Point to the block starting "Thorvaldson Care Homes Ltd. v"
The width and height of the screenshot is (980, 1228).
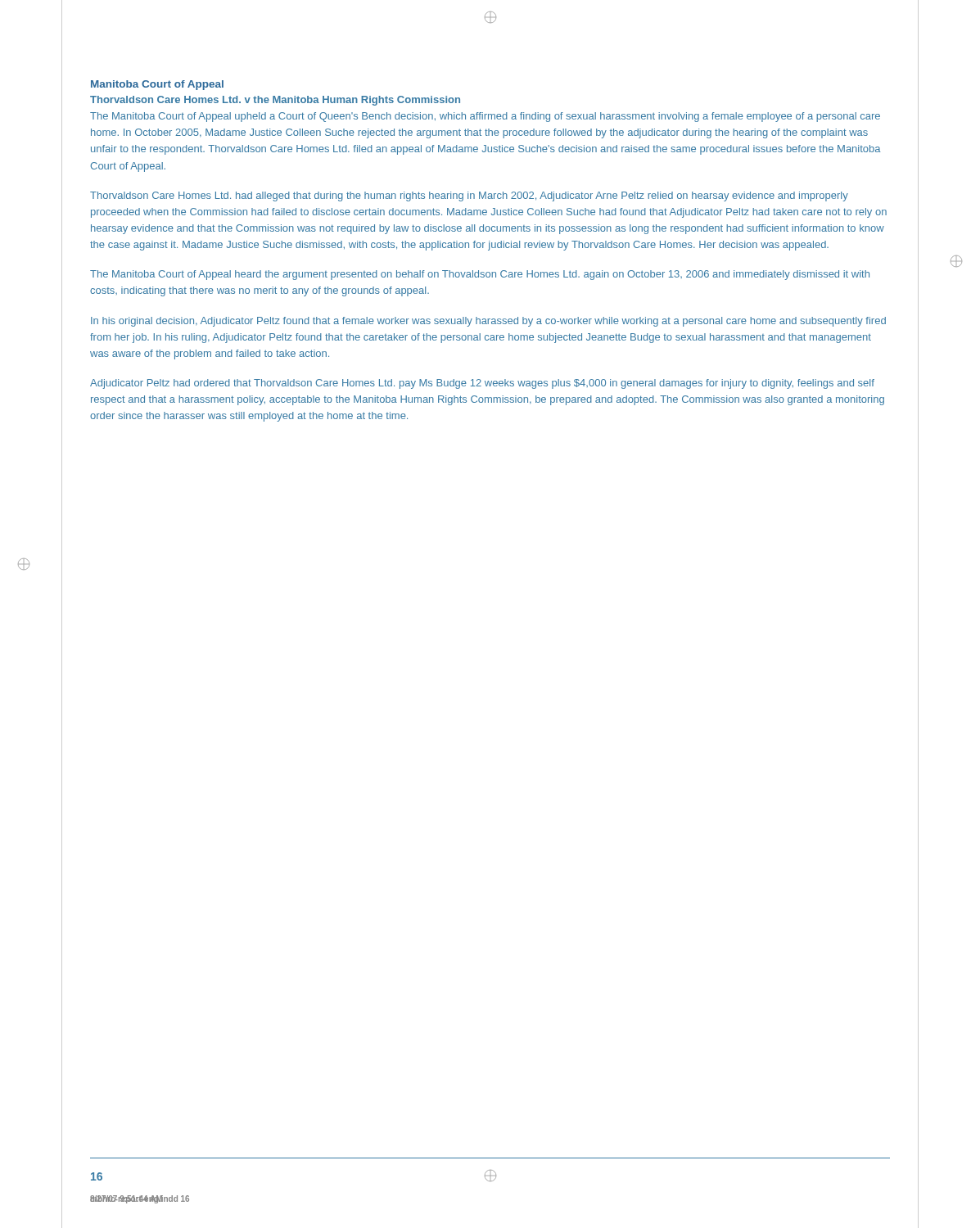[x=485, y=132]
